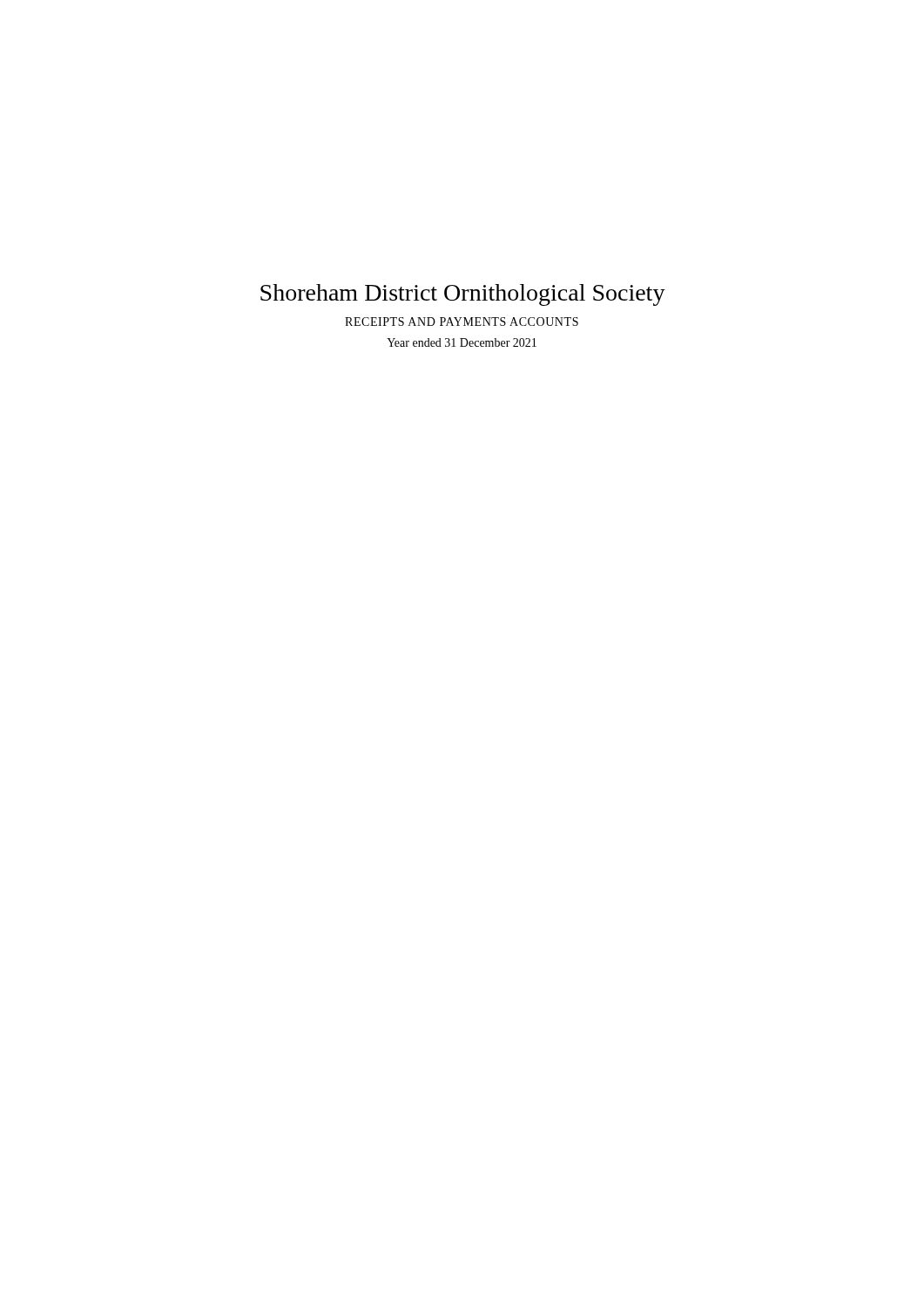Click on the region starting "Shoreham District Ornithological Society"
The height and width of the screenshot is (1307, 924).
(x=462, y=292)
